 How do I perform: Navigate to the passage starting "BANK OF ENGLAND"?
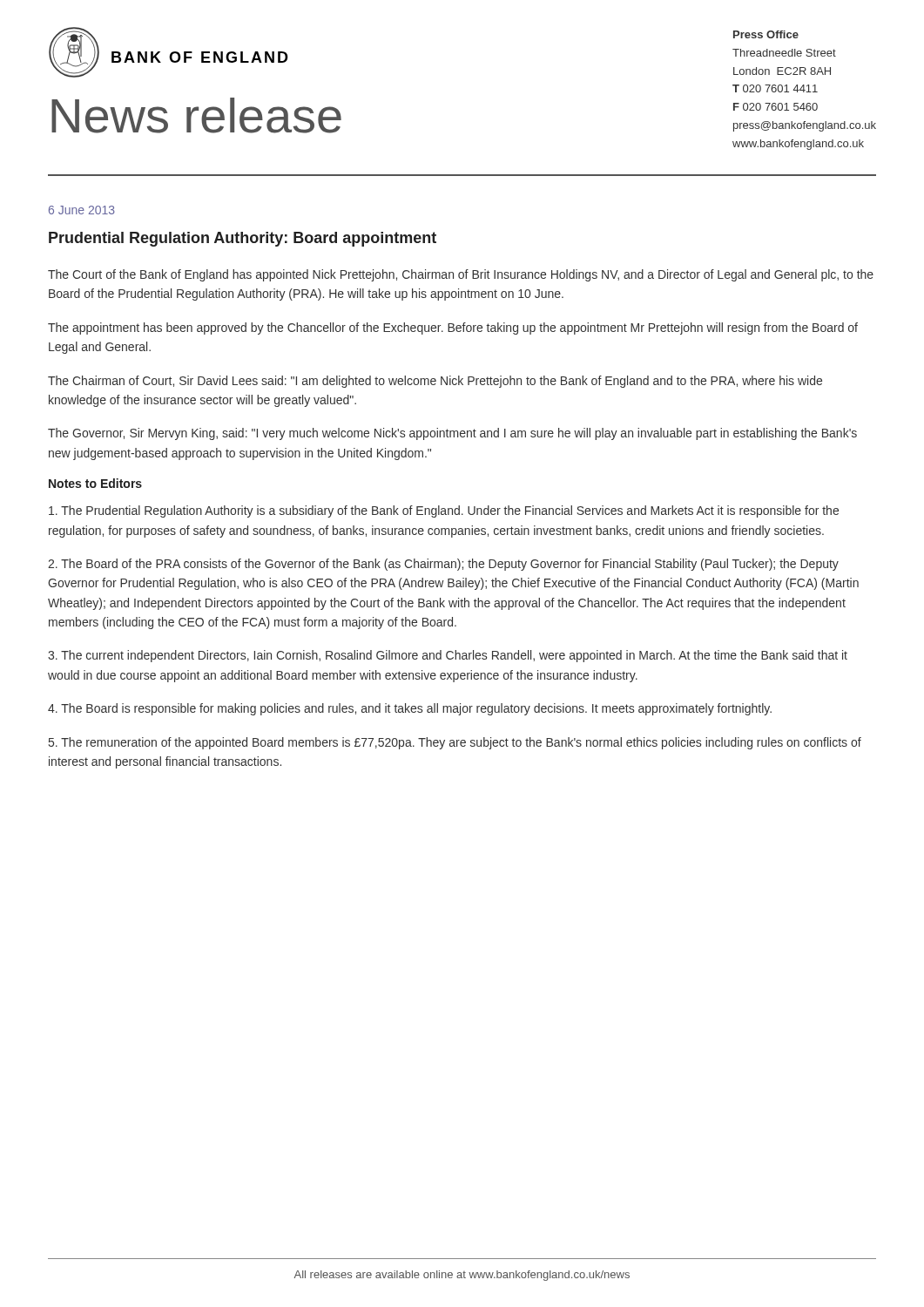point(200,58)
